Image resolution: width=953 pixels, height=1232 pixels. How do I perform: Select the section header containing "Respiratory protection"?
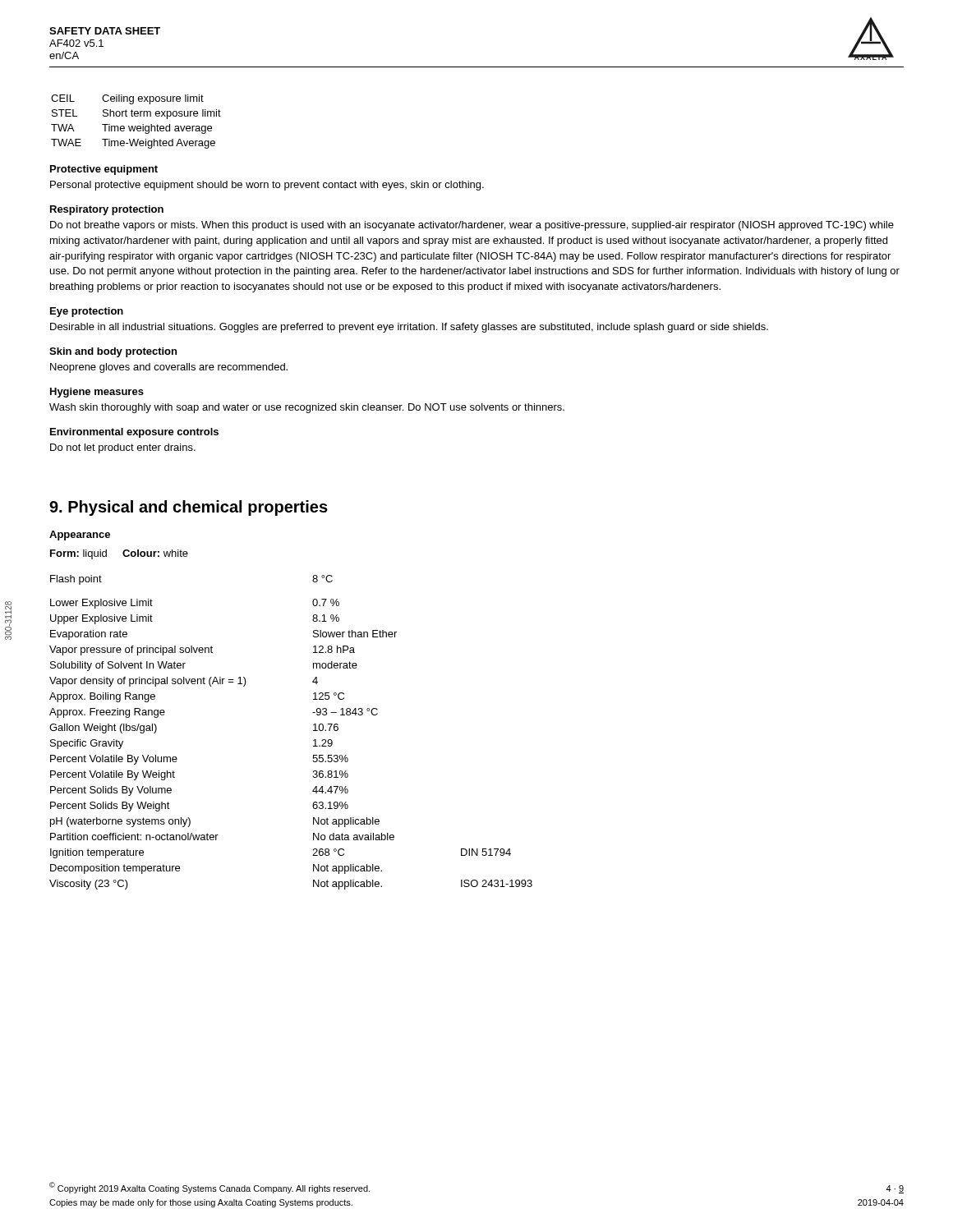point(107,209)
